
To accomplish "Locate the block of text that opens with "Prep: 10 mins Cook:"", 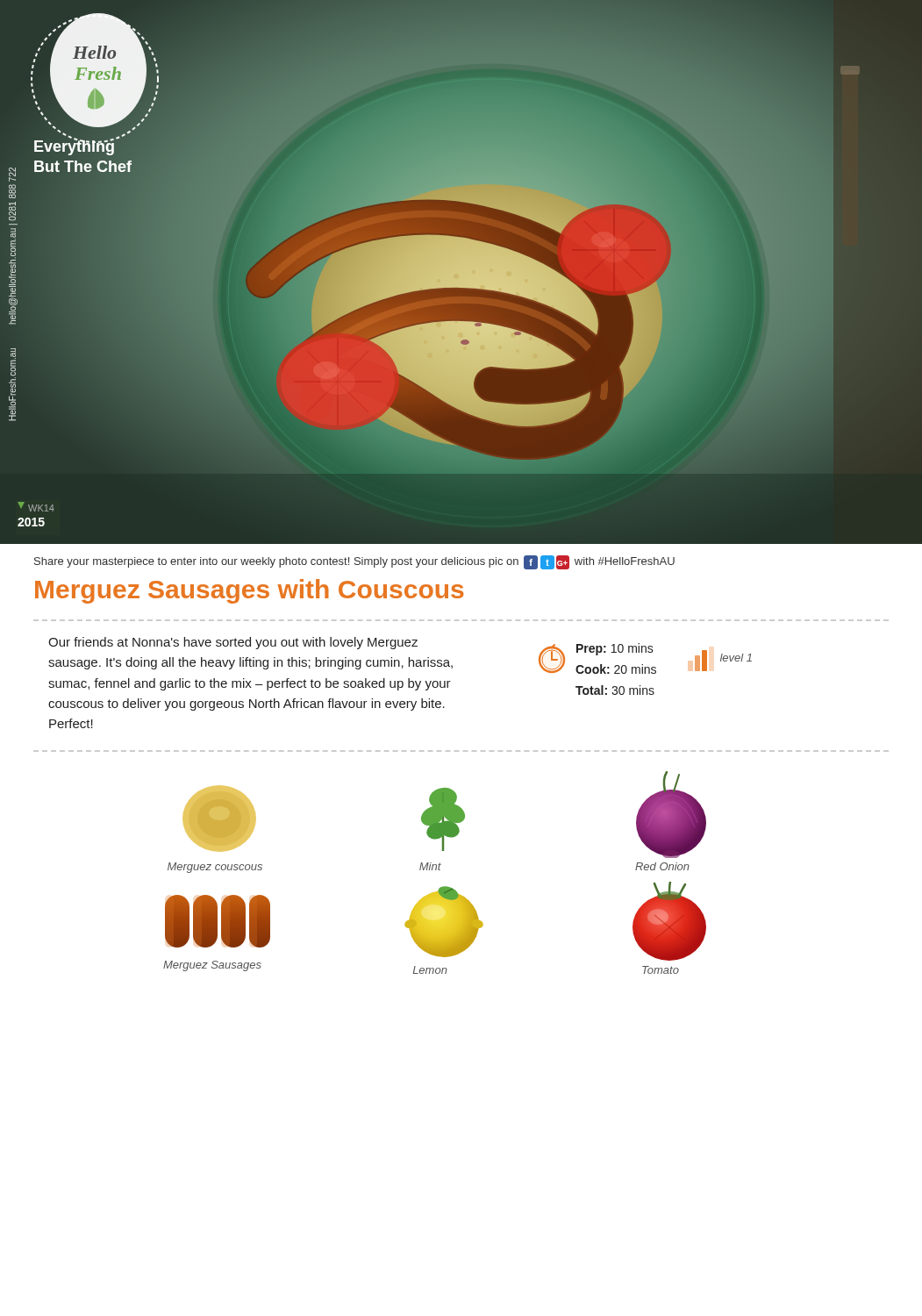I will [x=644, y=670].
